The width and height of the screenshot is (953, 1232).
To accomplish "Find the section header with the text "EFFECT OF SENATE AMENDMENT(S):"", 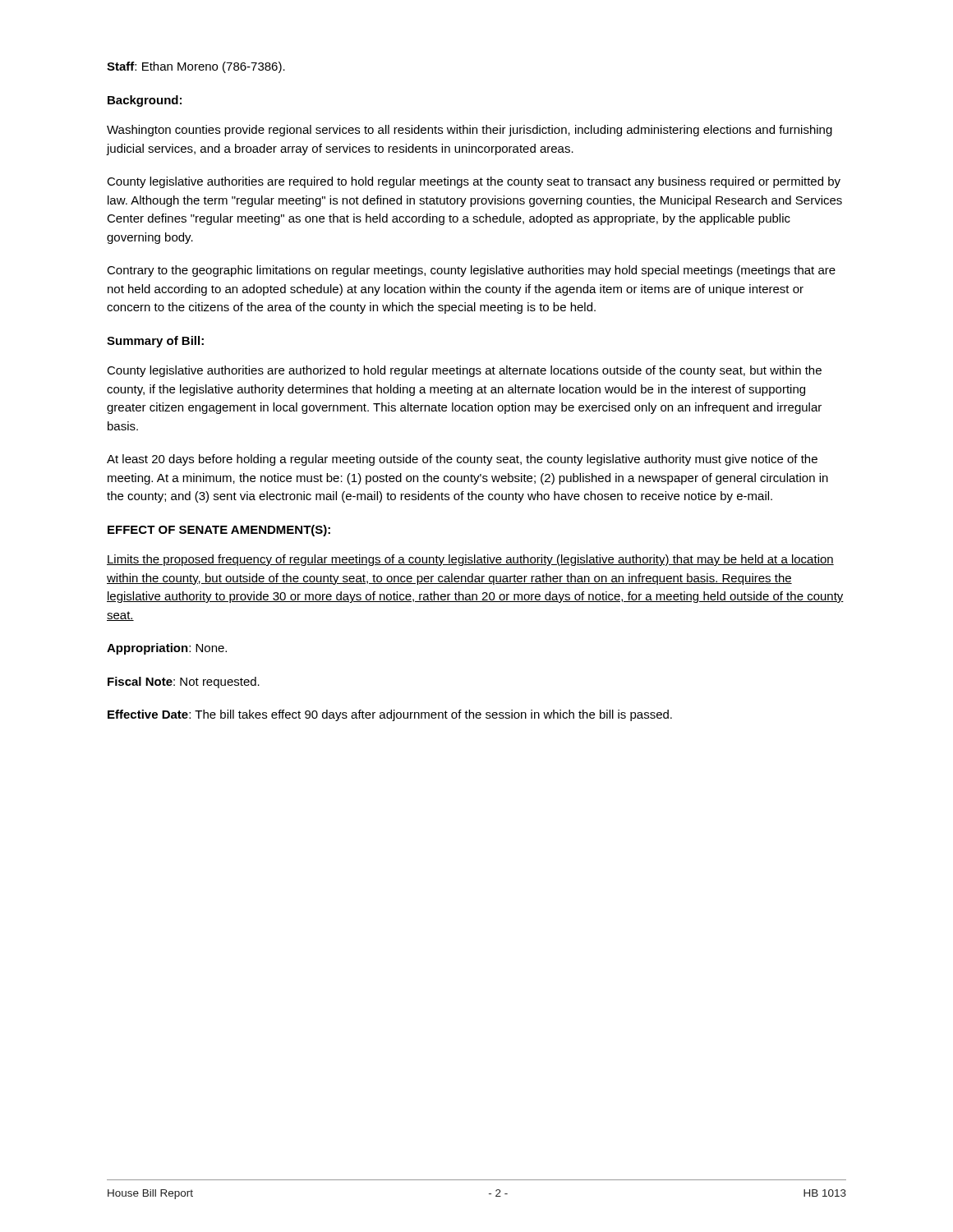I will (219, 529).
